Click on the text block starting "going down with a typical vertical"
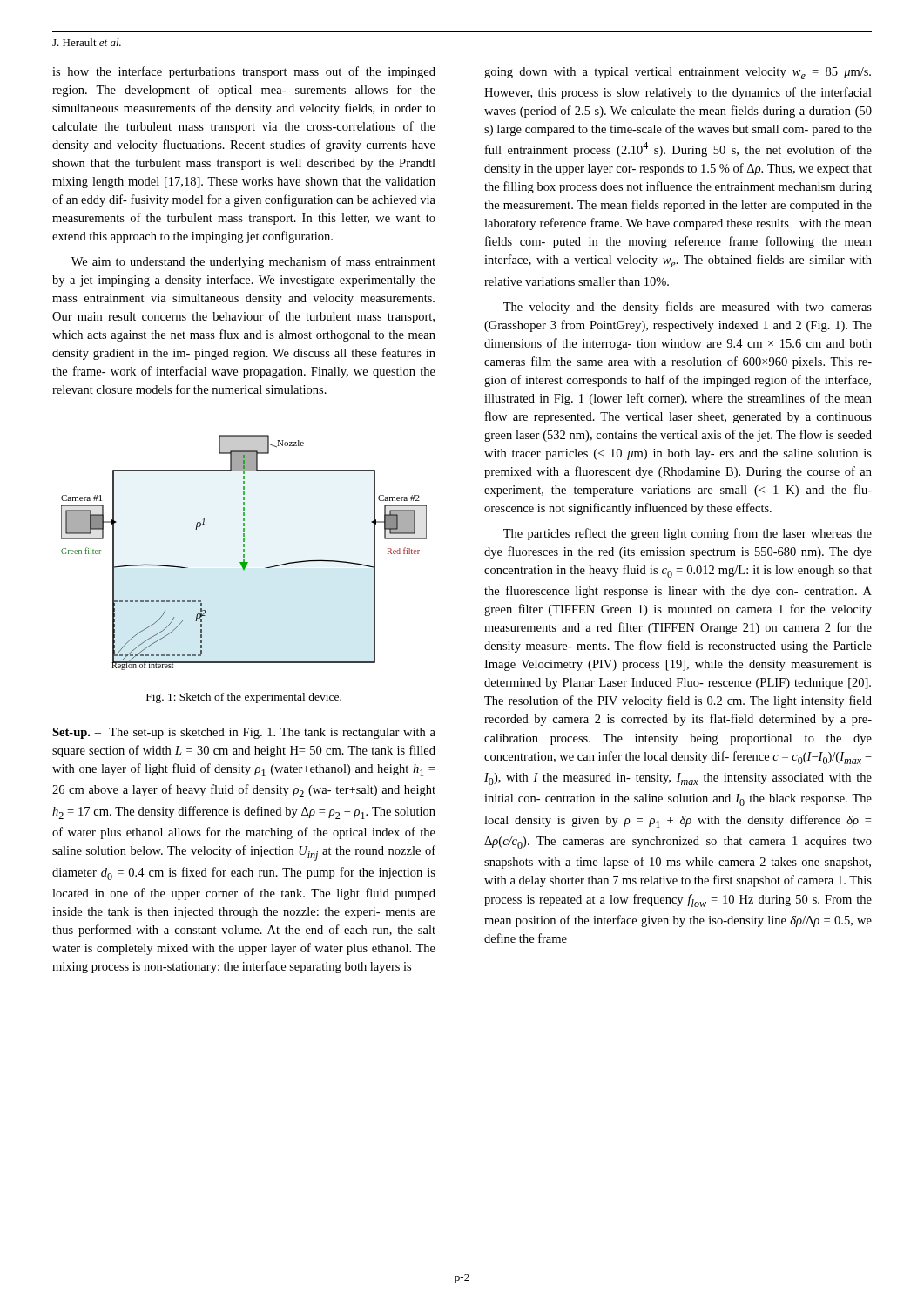Screen dimensions: 1307x924 coord(678,177)
